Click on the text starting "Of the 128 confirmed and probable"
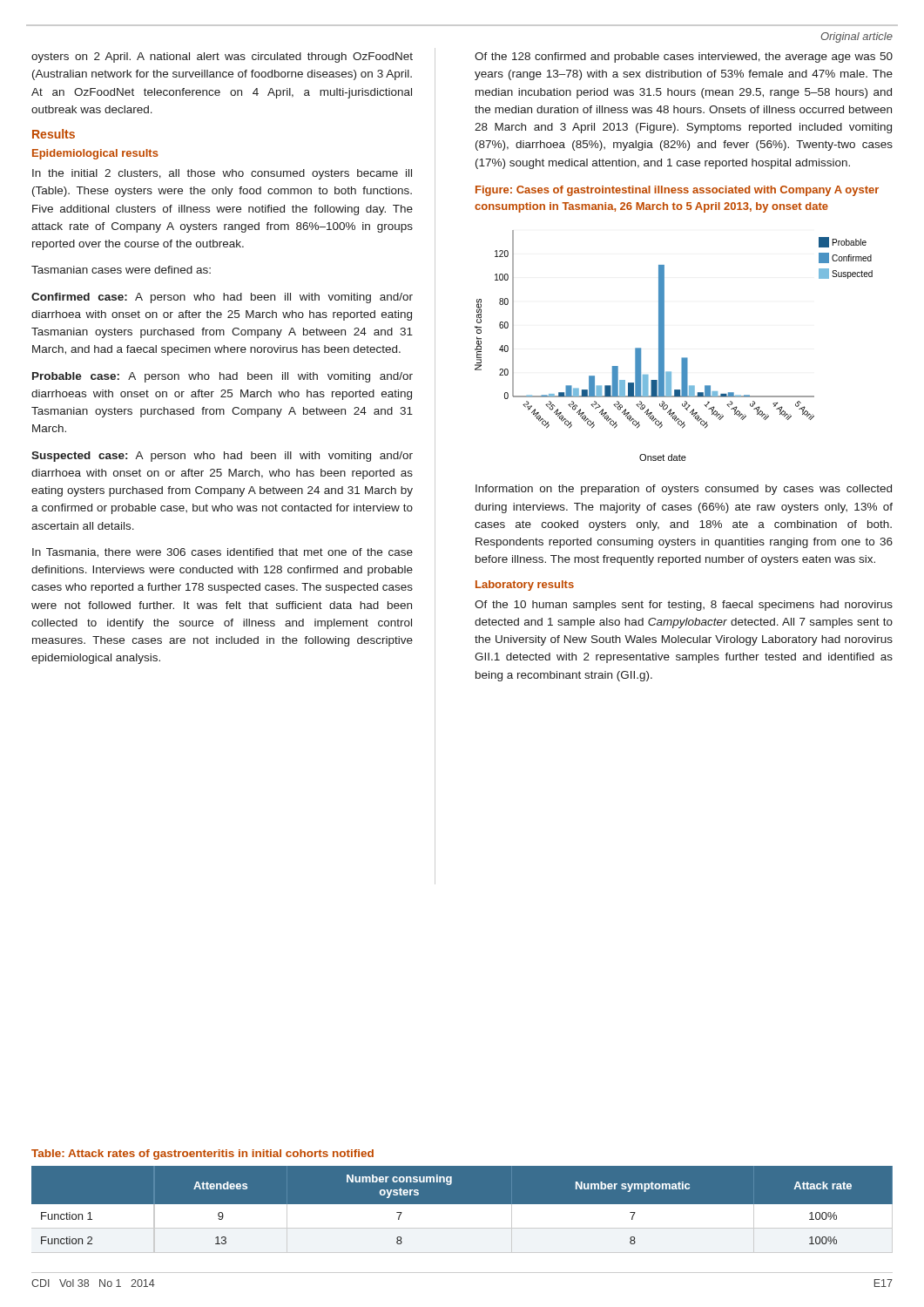The height and width of the screenshot is (1307, 924). coord(684,110)
